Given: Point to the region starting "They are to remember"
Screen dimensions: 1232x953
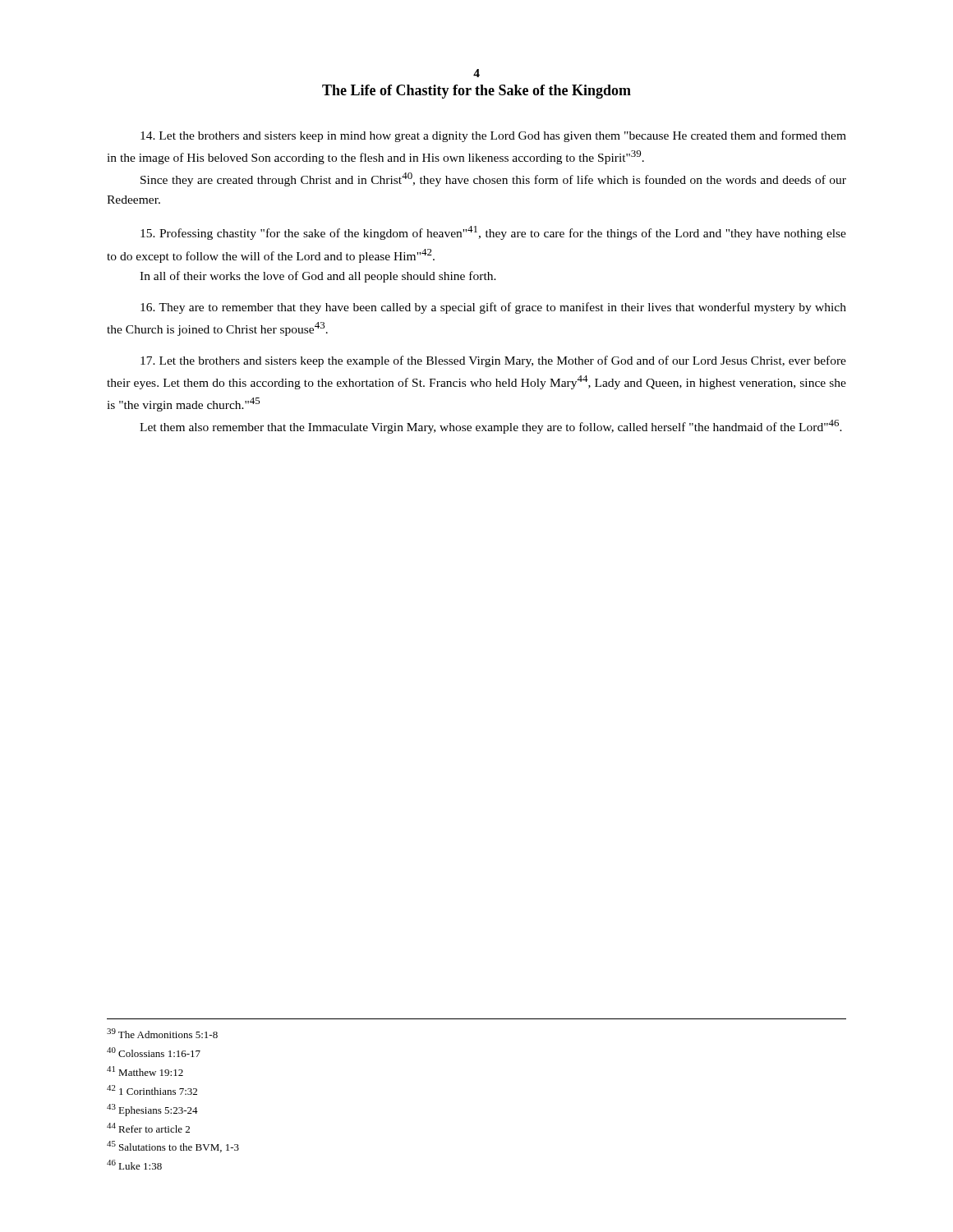Looking at the screenshot, I should 476,318.
